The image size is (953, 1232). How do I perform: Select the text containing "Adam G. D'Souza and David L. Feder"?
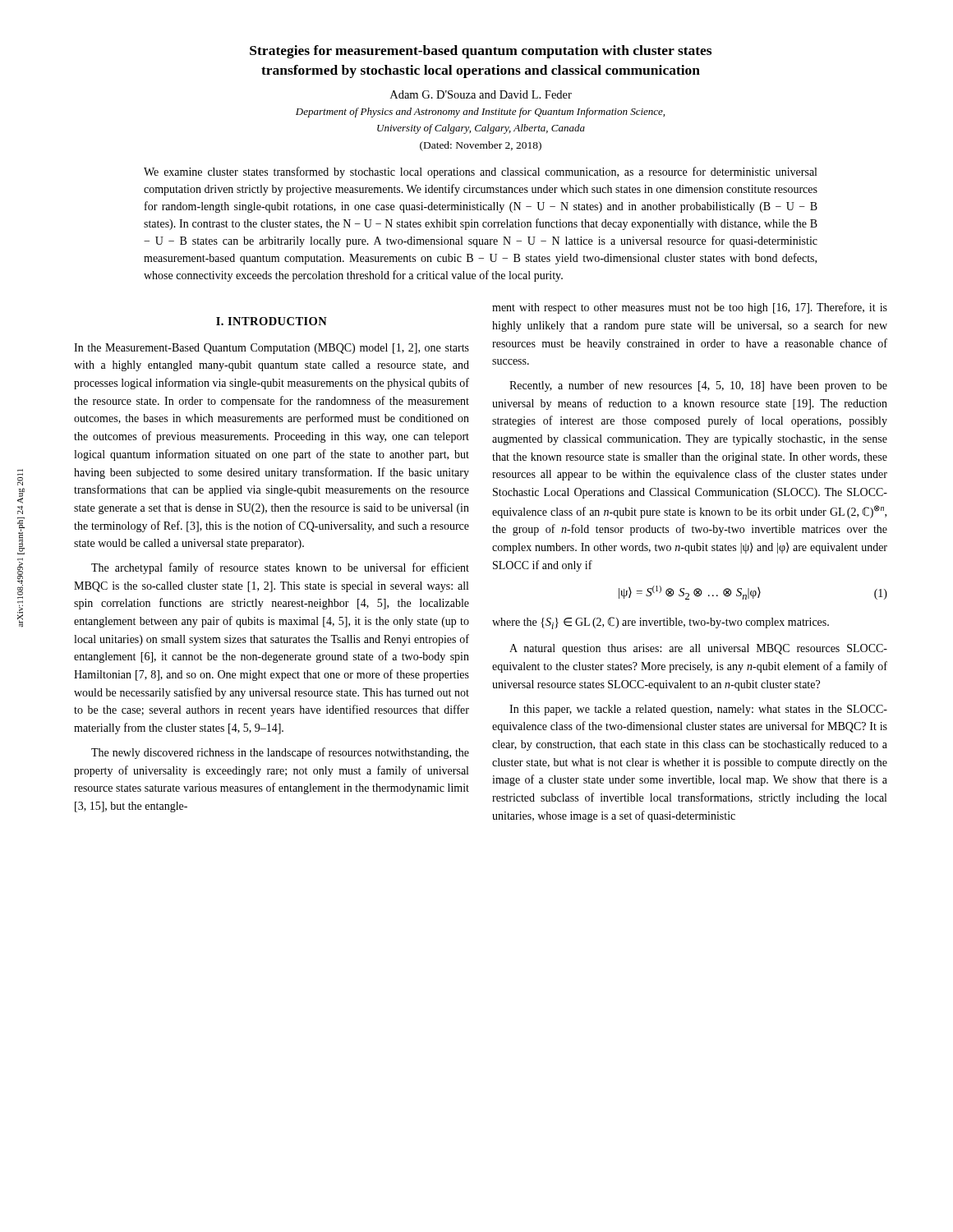481,95
